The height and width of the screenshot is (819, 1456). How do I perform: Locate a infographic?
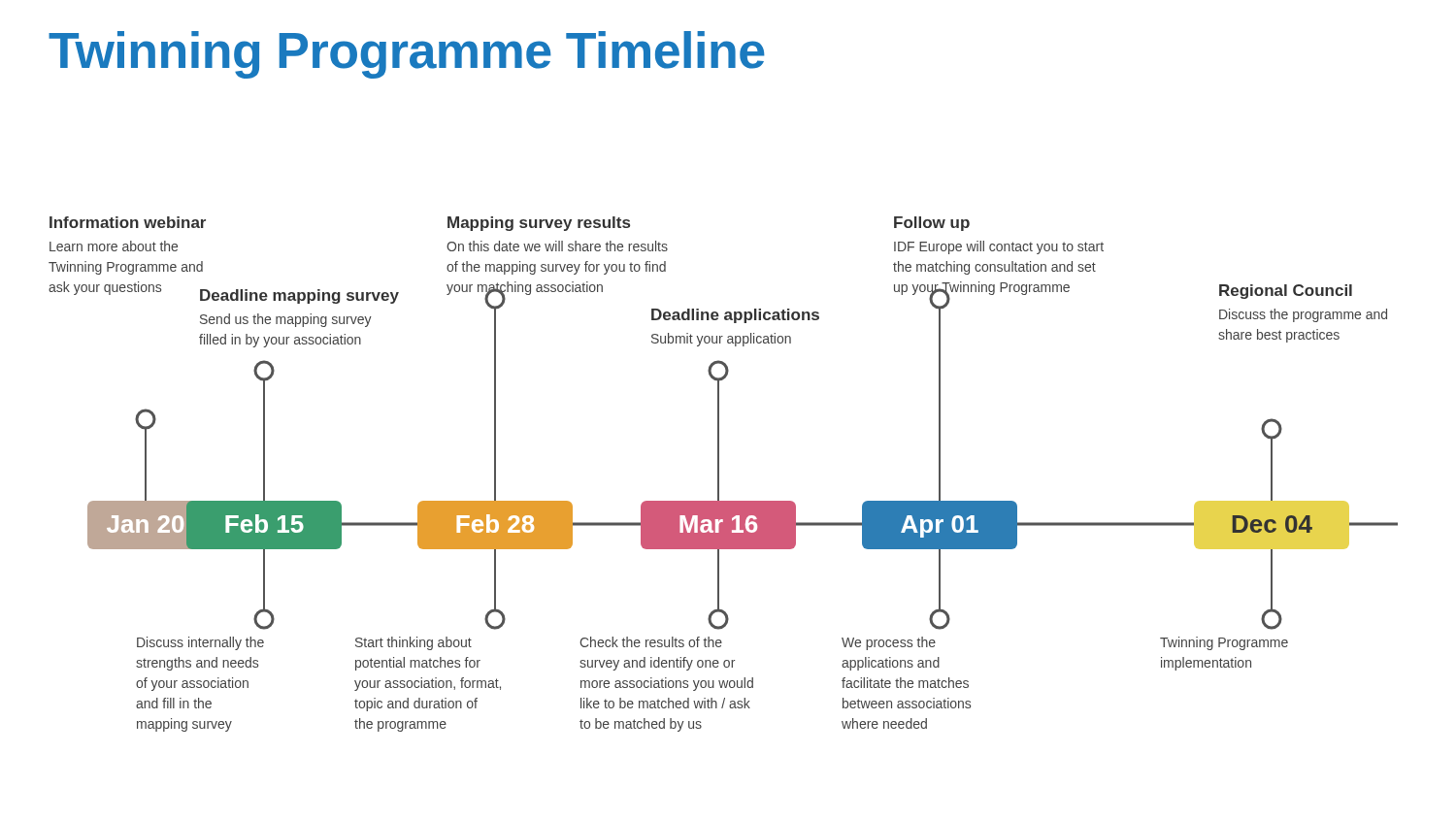tap(728, 458)
